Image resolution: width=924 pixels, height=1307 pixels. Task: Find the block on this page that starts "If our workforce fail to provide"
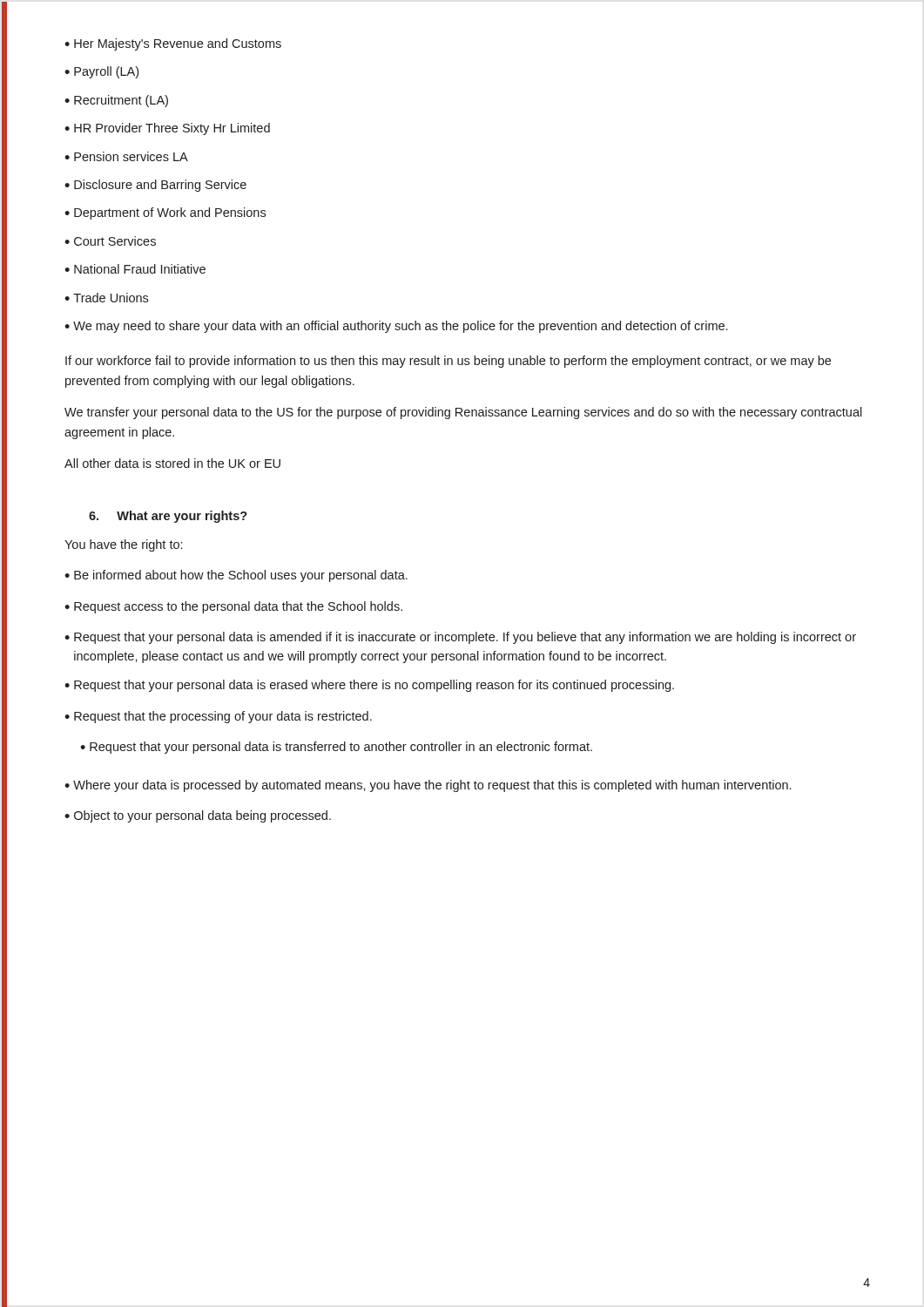[448, 371]
